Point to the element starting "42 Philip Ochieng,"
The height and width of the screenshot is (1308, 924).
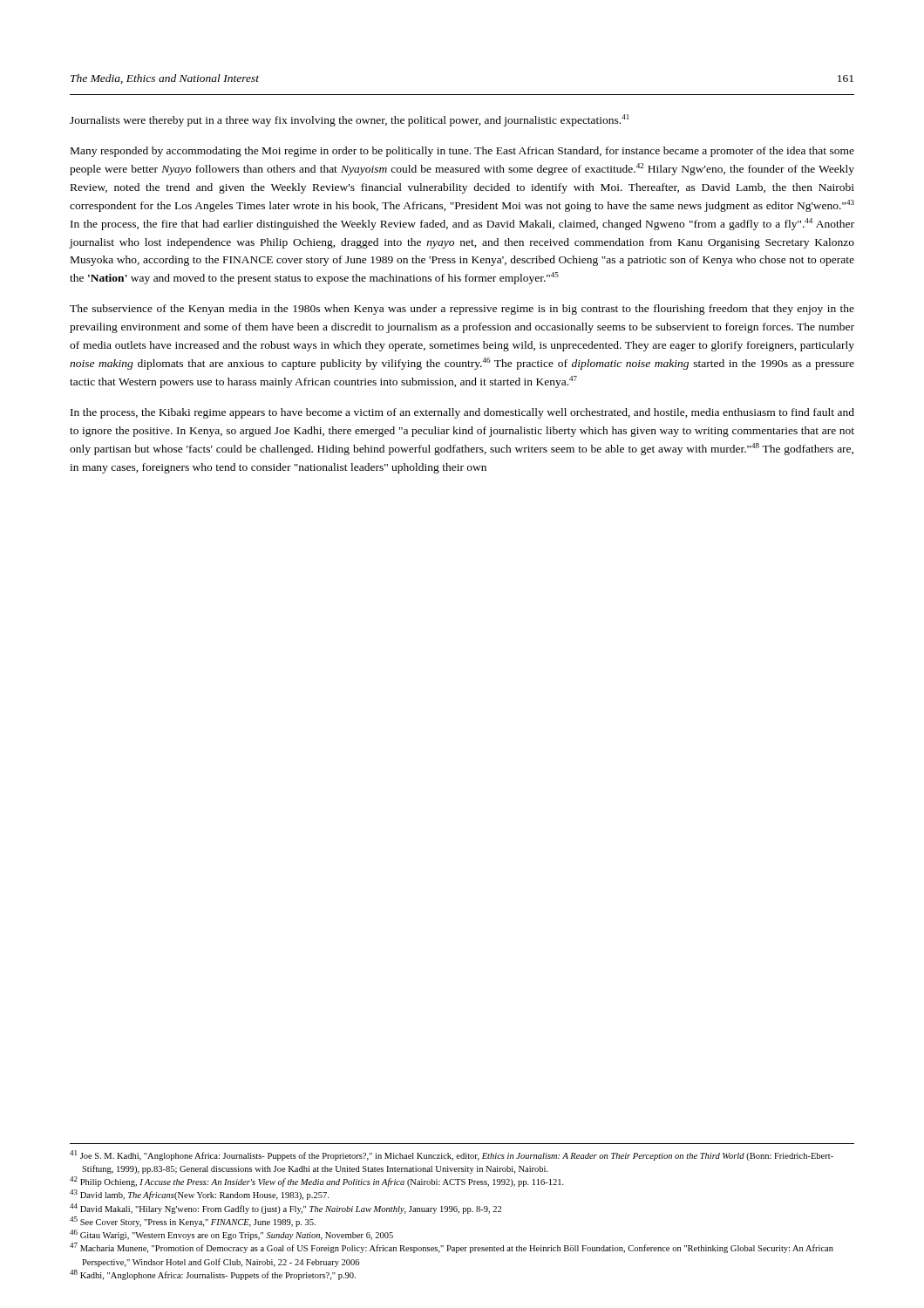pos(317,1181)
